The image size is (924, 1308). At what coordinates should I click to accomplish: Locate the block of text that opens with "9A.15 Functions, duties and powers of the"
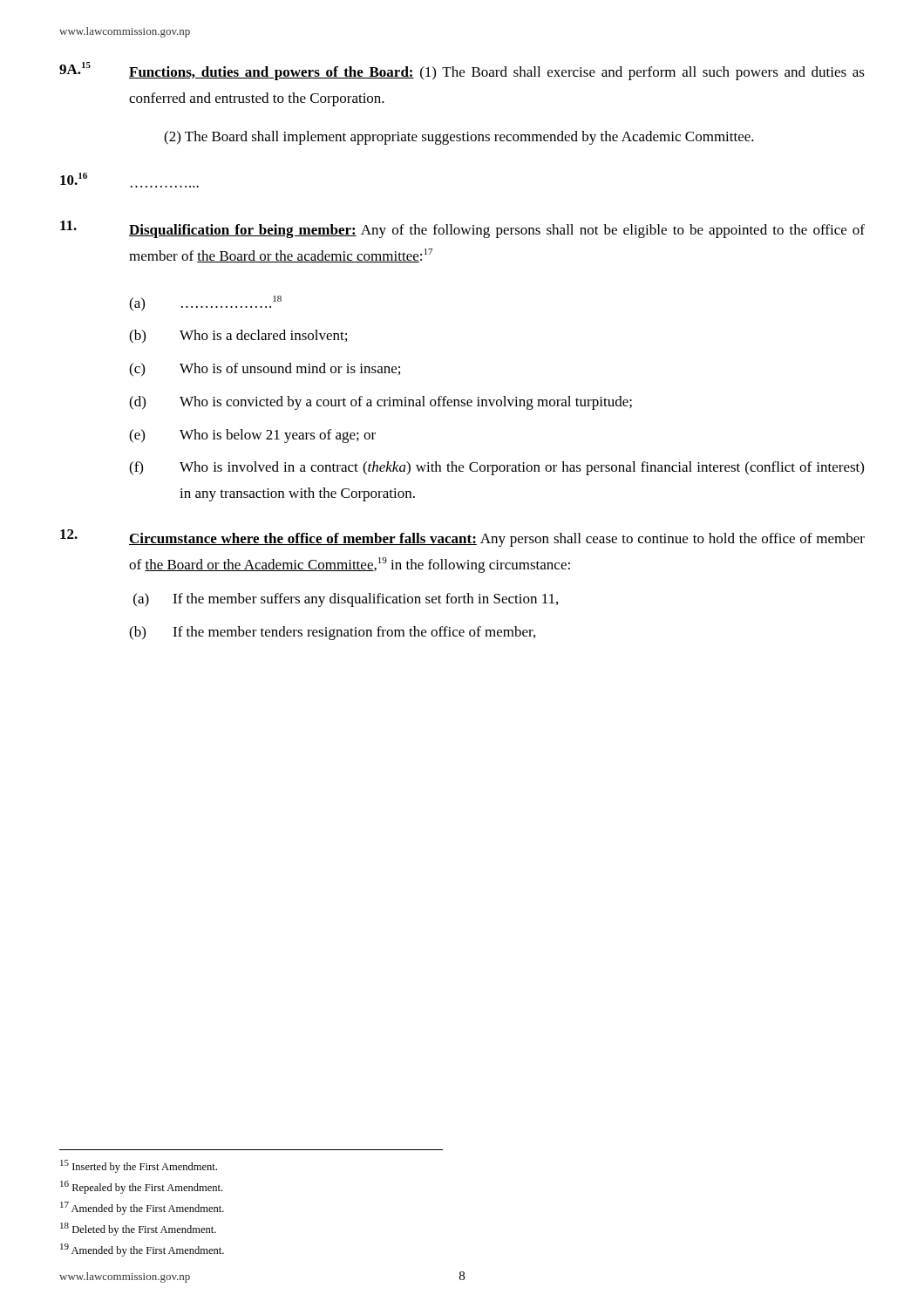click(462, 71)
